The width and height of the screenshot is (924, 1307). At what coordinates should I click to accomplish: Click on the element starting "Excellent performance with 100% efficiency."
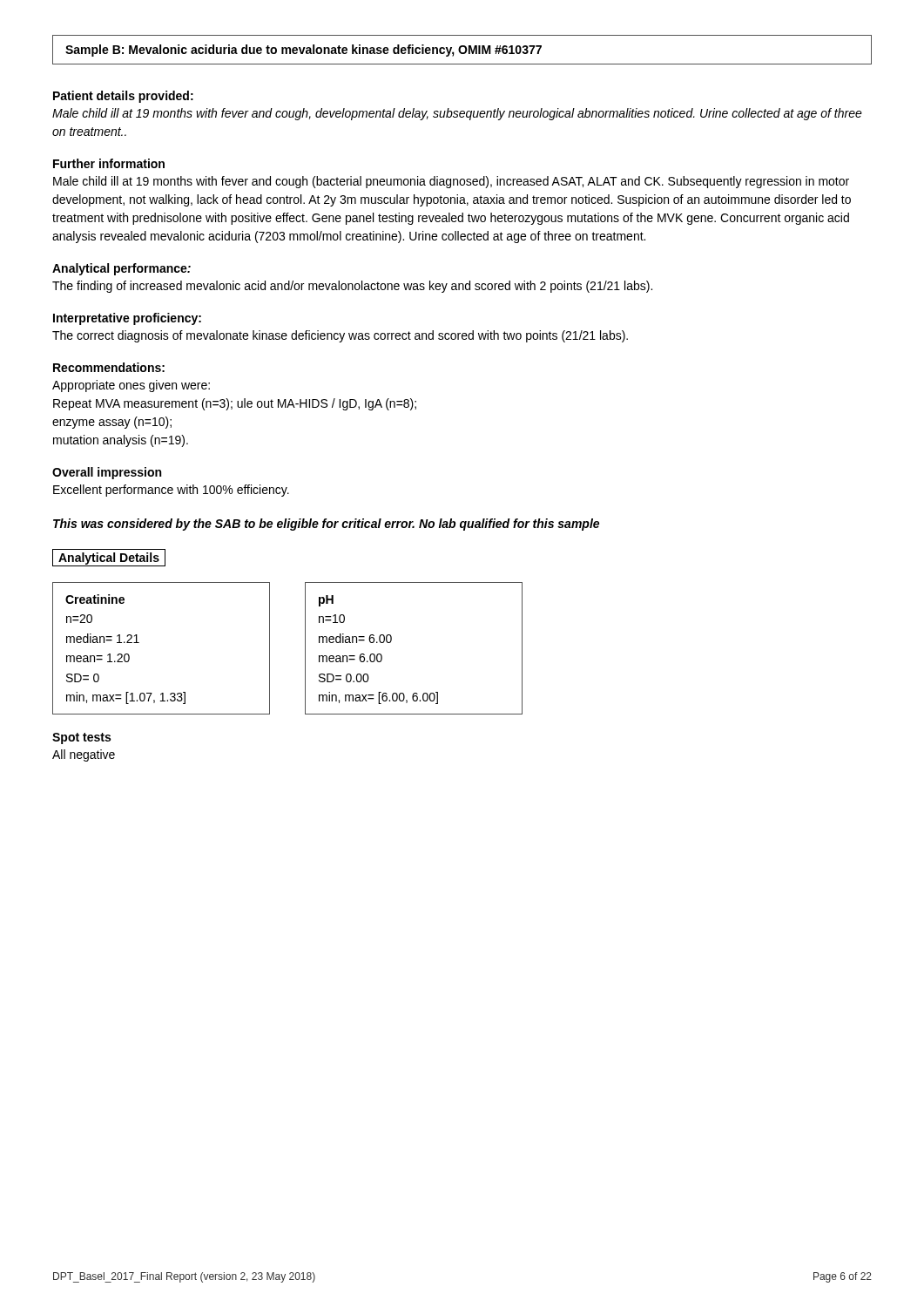point(171,491)
